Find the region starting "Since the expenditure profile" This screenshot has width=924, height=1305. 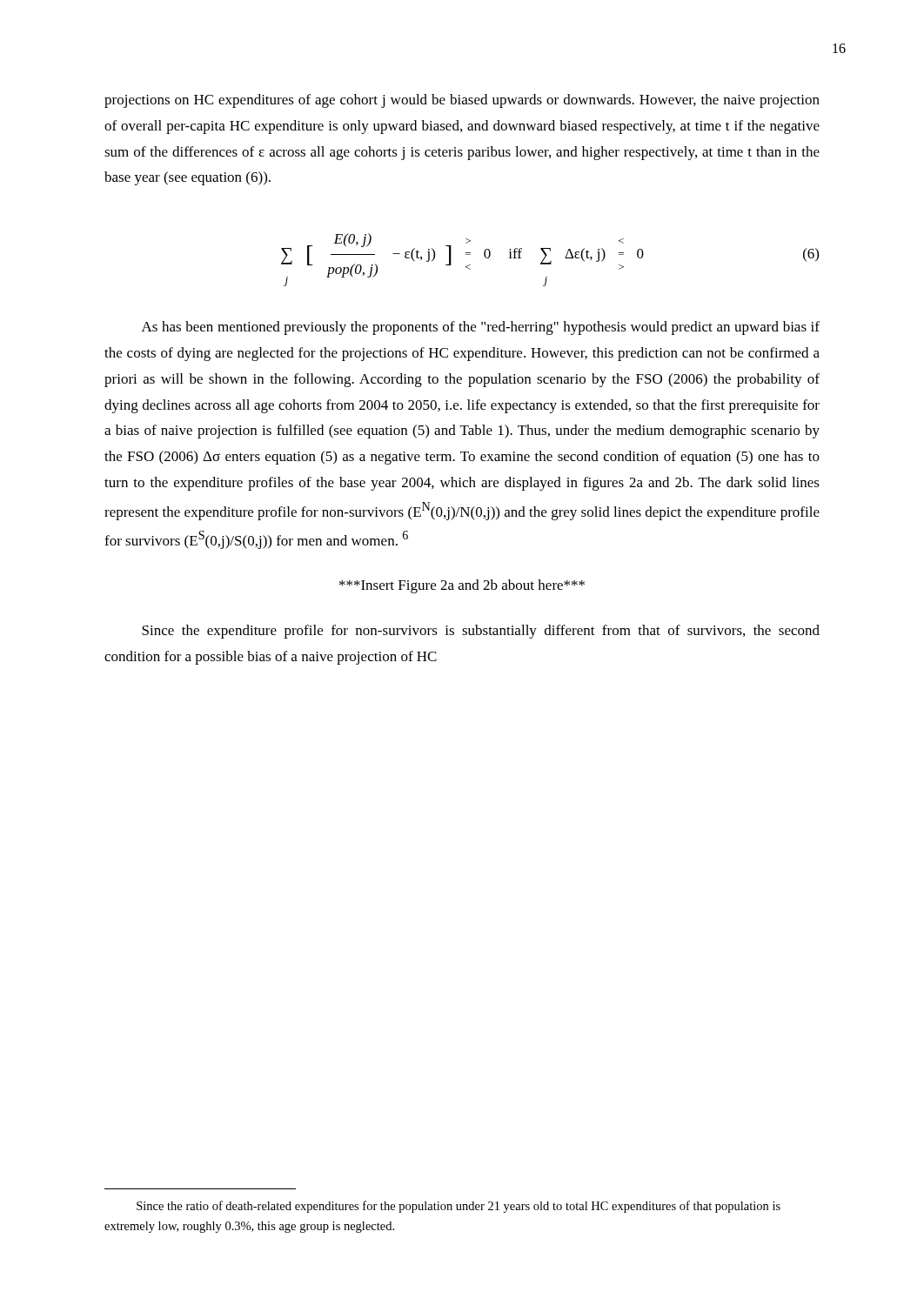point(462,644)
